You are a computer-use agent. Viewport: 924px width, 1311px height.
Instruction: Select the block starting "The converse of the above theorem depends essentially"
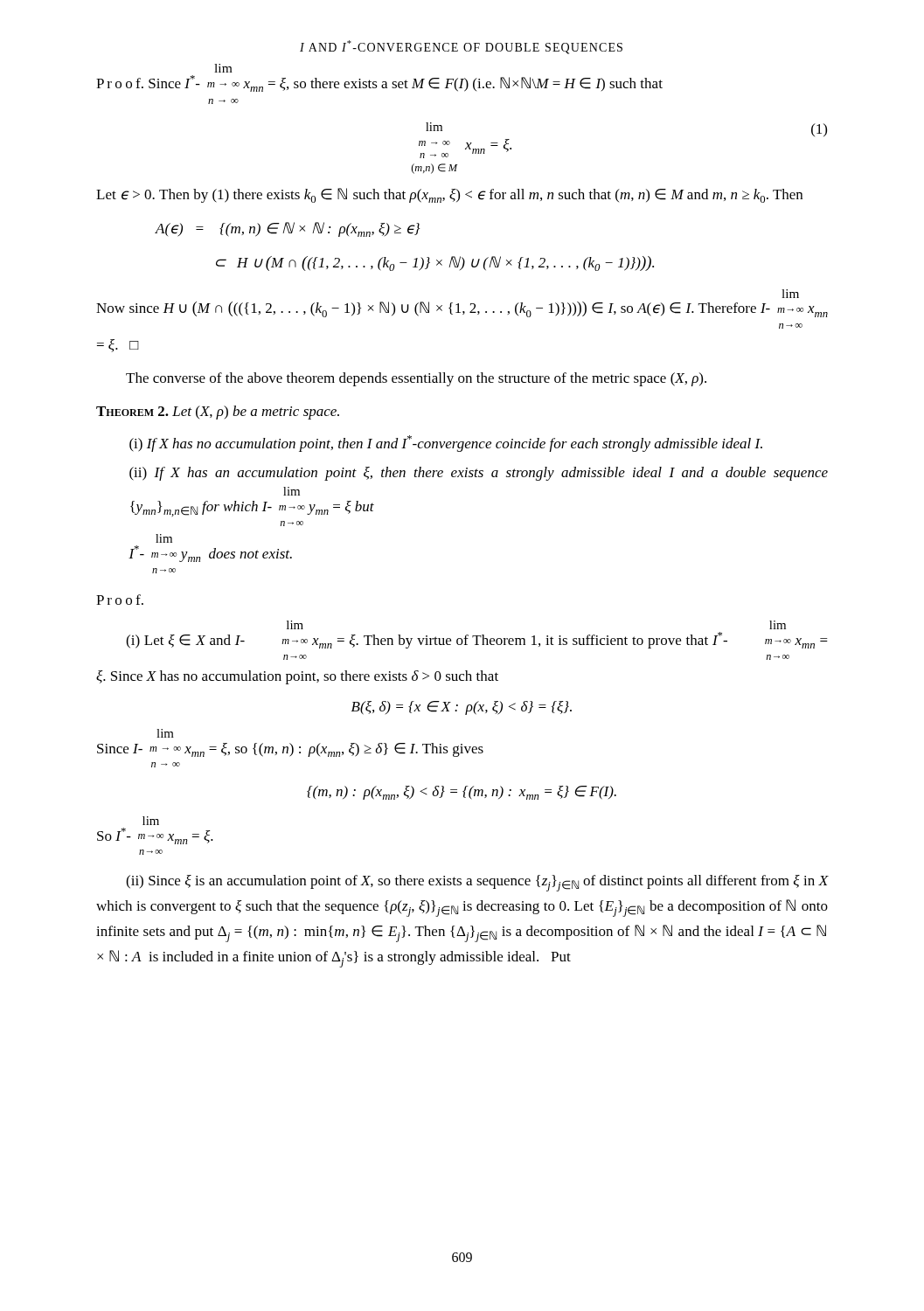417,378
